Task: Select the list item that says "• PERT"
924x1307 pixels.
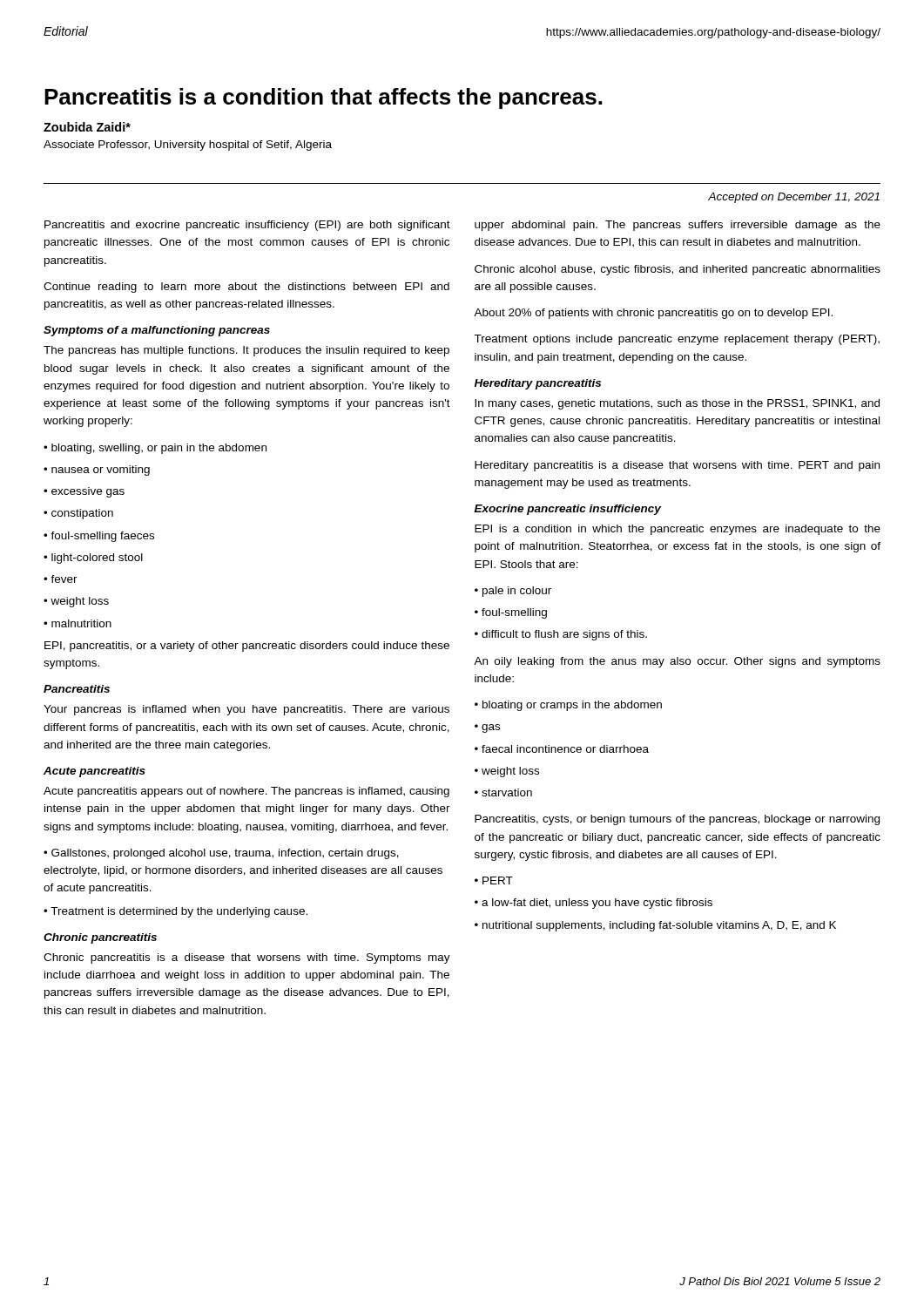Action: pyautogui.click(x=493, y=881)
